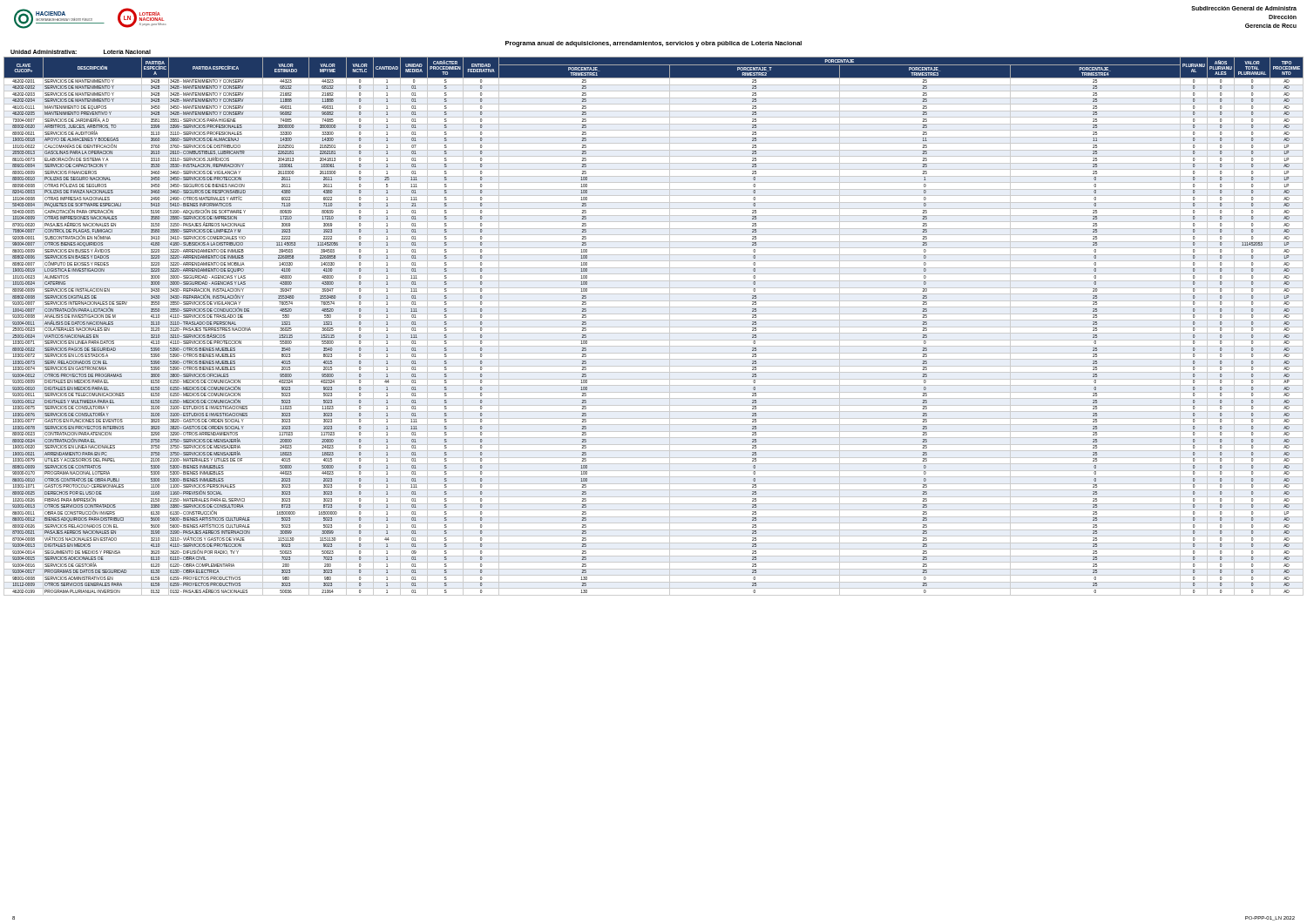1307x924 pixels.
Task: Locate a table
Action: pos(654,326)
